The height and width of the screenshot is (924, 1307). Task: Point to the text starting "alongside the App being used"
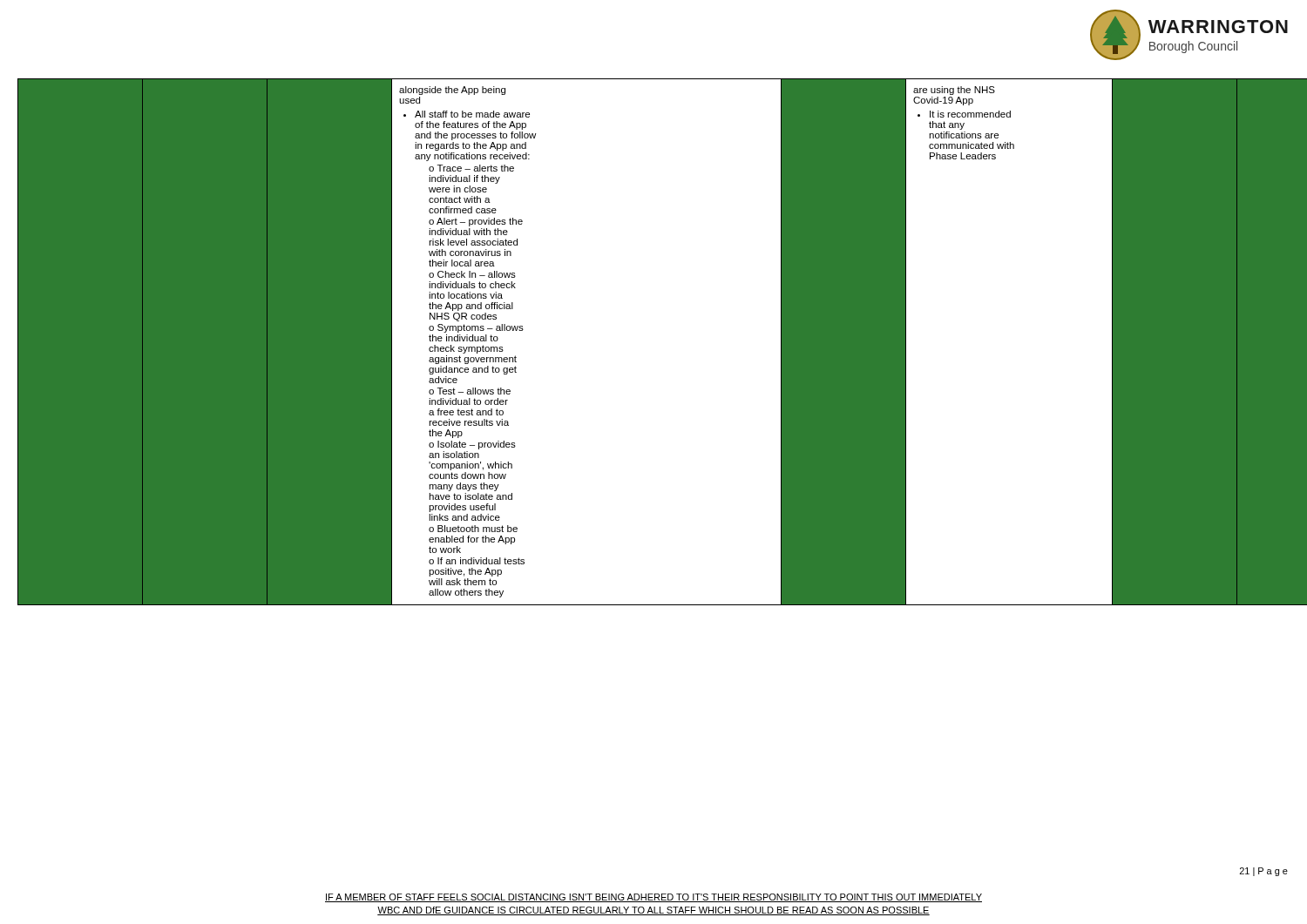pos(453,95)
